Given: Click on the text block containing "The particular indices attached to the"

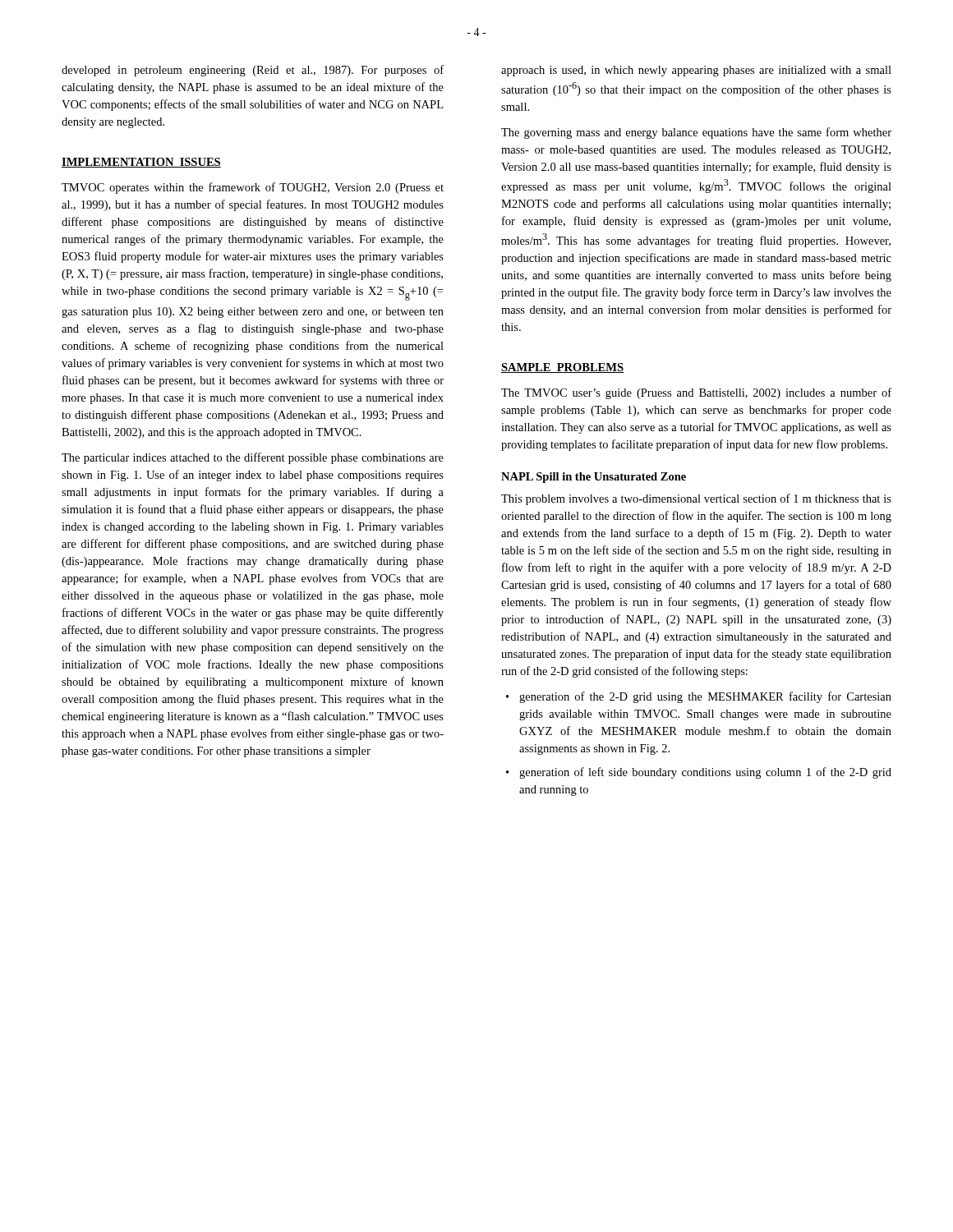Looking at the screenshot, I should (253, 604).
